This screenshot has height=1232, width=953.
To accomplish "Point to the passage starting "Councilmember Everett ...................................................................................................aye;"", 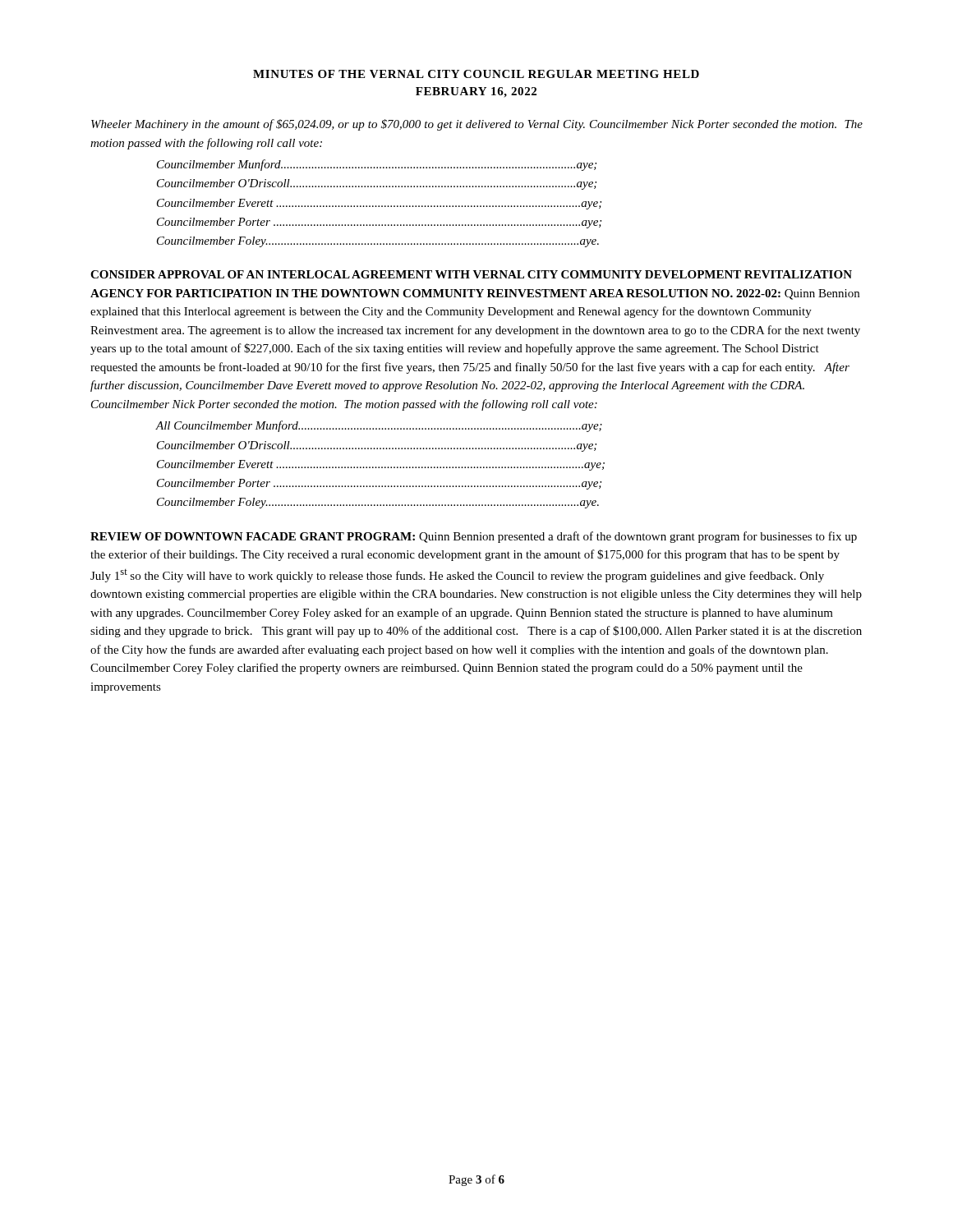I will click(x=379, y=202).
